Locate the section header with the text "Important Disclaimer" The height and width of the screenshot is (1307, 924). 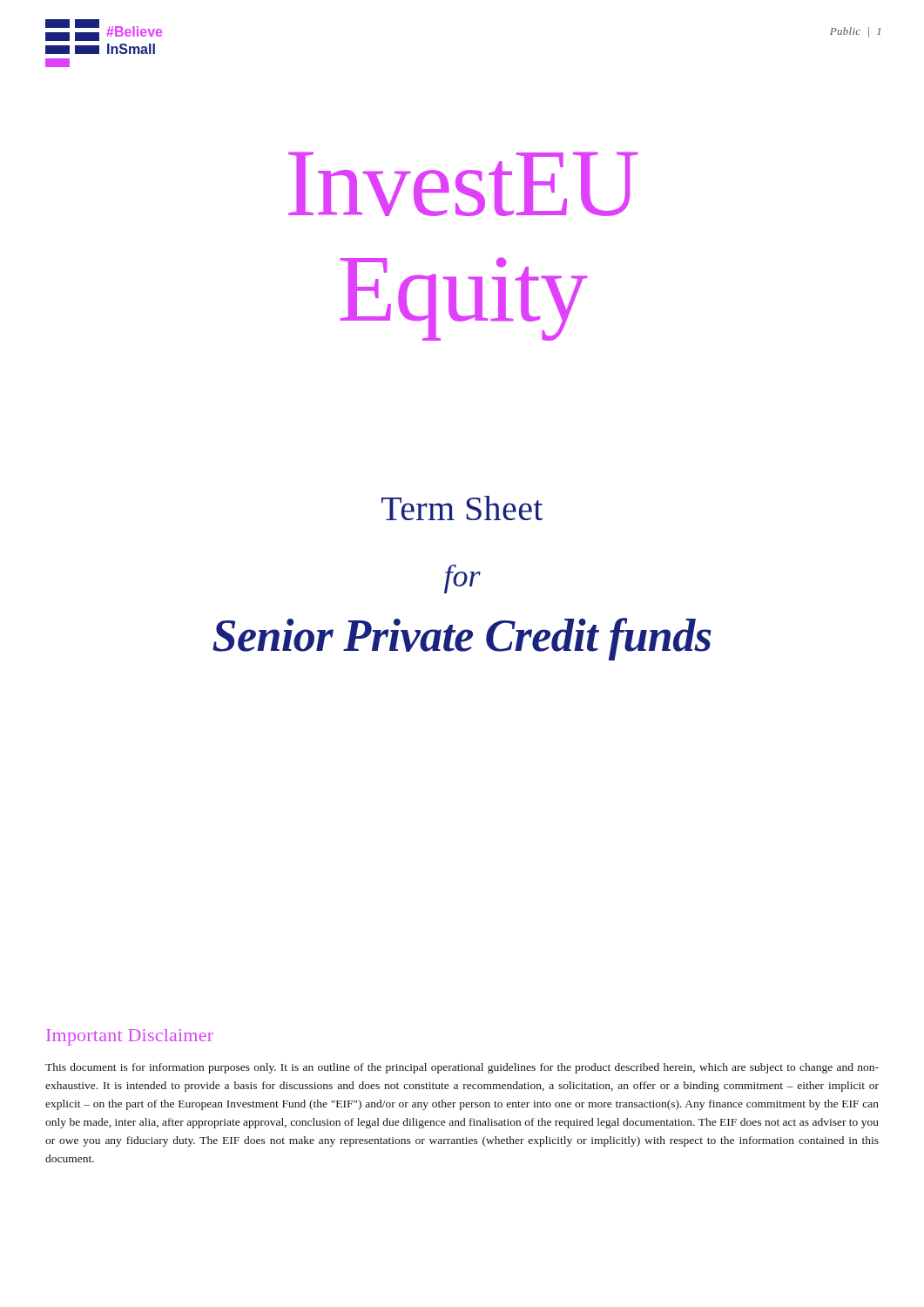click(129, 1035)
